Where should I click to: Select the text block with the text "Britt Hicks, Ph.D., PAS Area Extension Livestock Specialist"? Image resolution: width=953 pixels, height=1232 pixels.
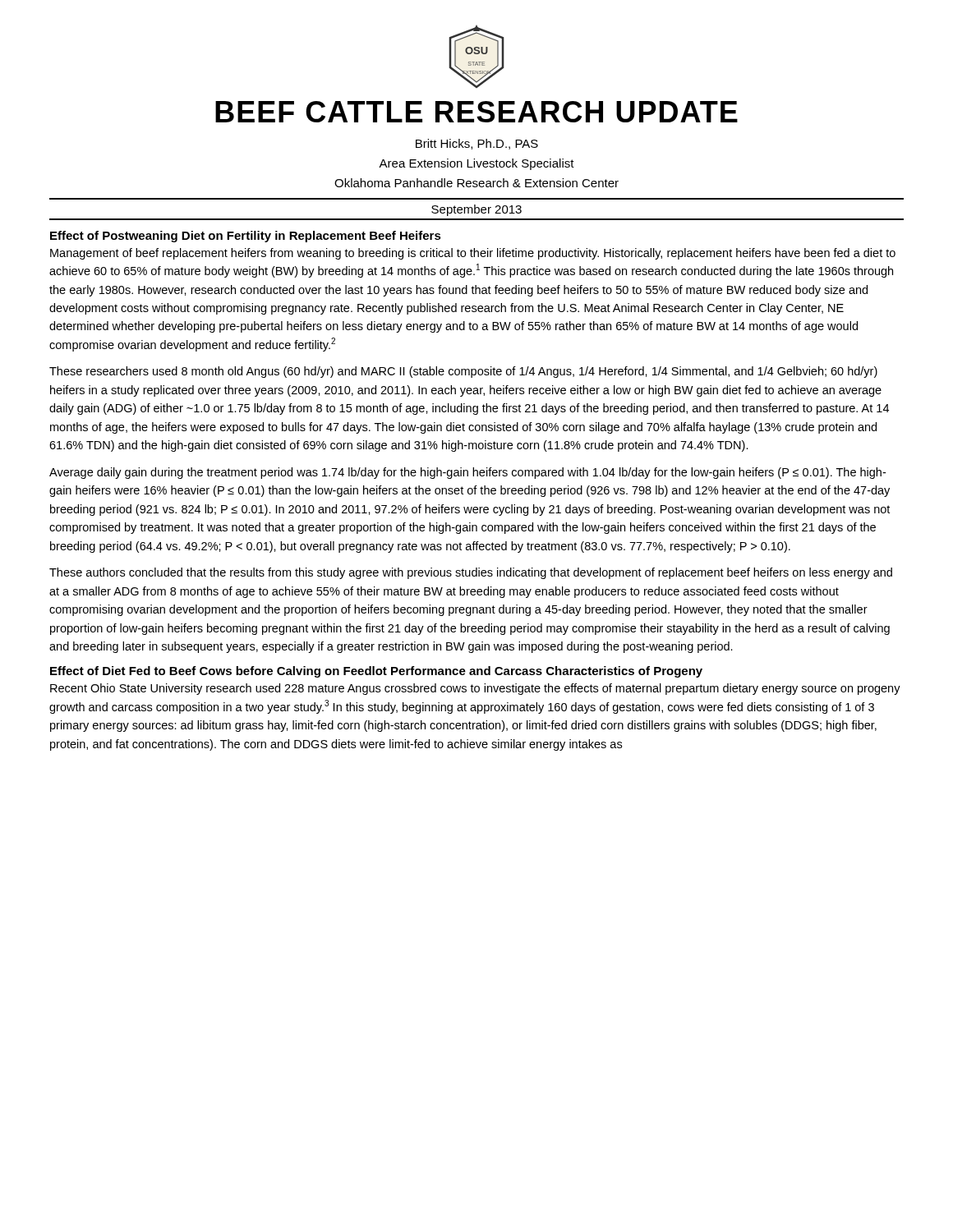(x=476, y=163)
